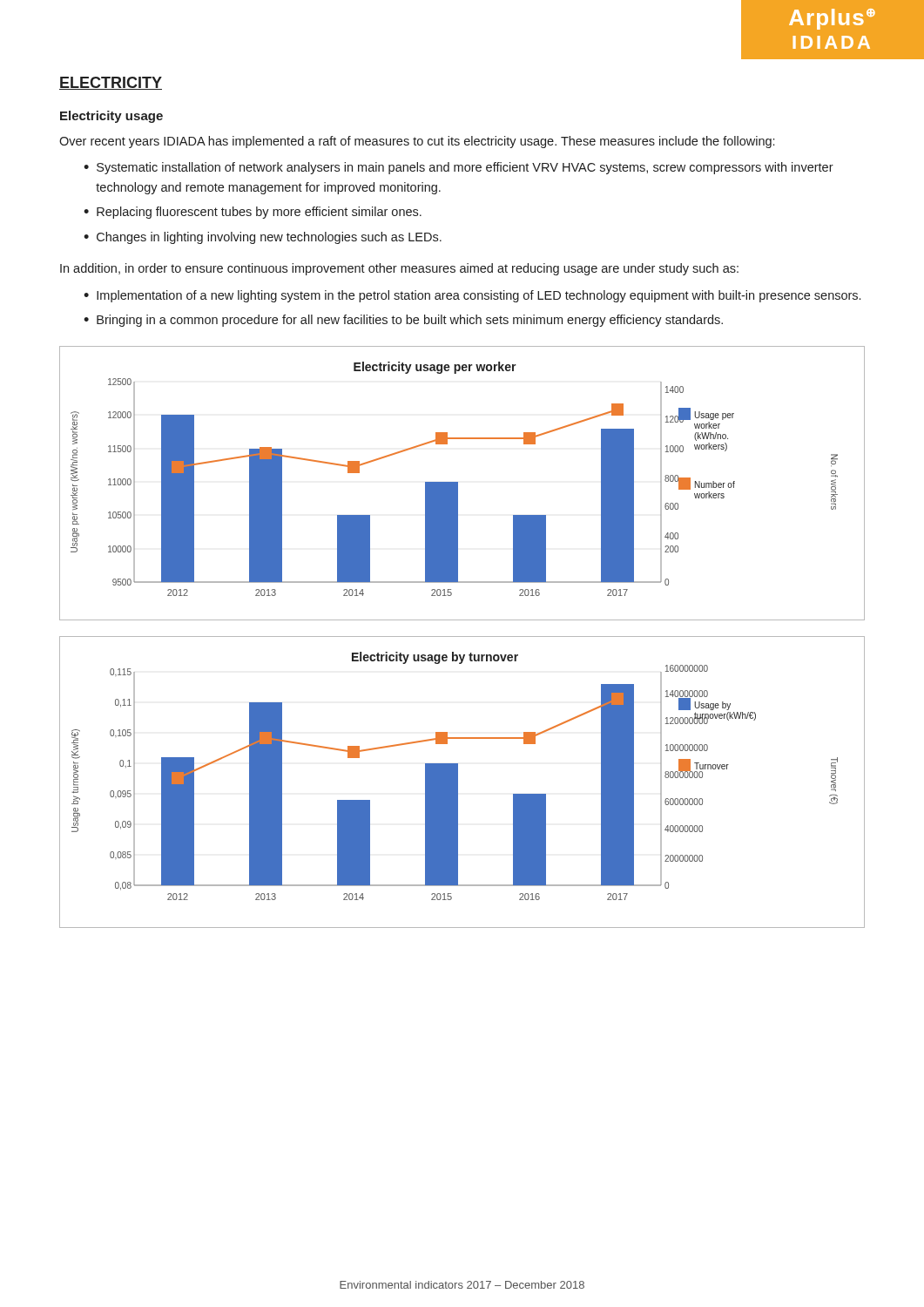Find the passage starting "• Changes in"
Screen dimensions: 1307x924
click(263, 237)
